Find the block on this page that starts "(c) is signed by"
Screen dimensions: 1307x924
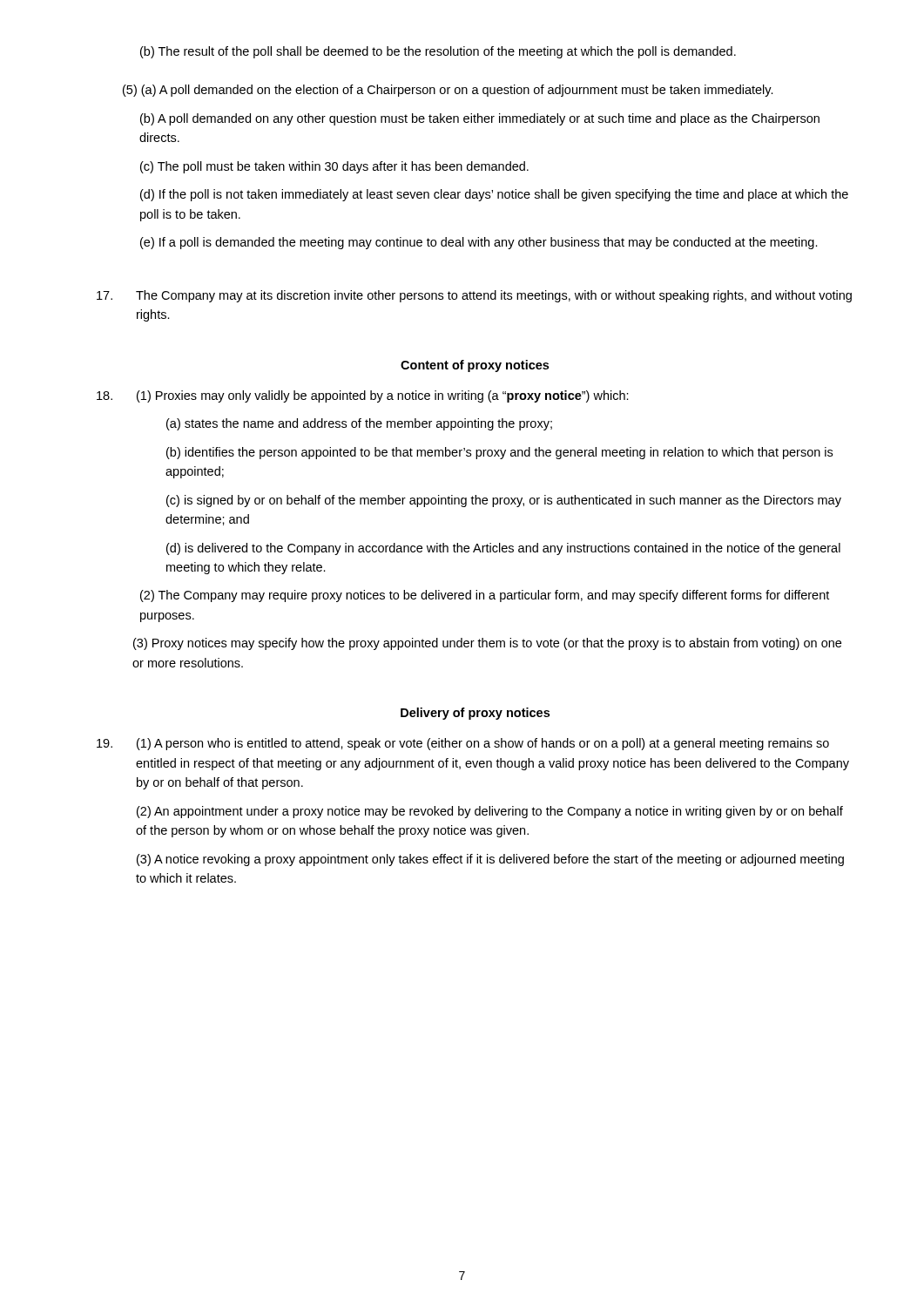(503, 510)
